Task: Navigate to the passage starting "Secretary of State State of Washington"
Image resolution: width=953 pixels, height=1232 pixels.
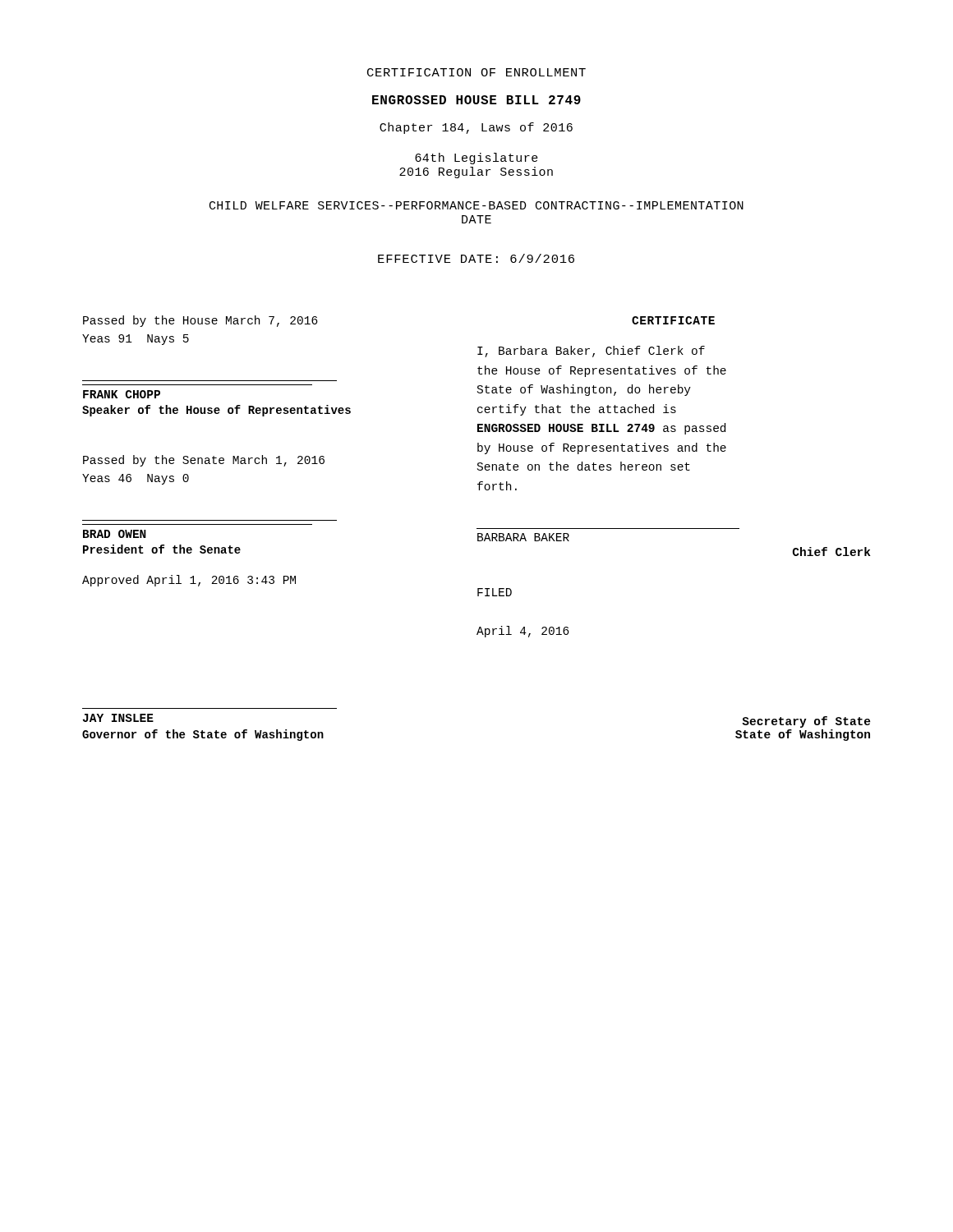Action: tap(803, 728)
